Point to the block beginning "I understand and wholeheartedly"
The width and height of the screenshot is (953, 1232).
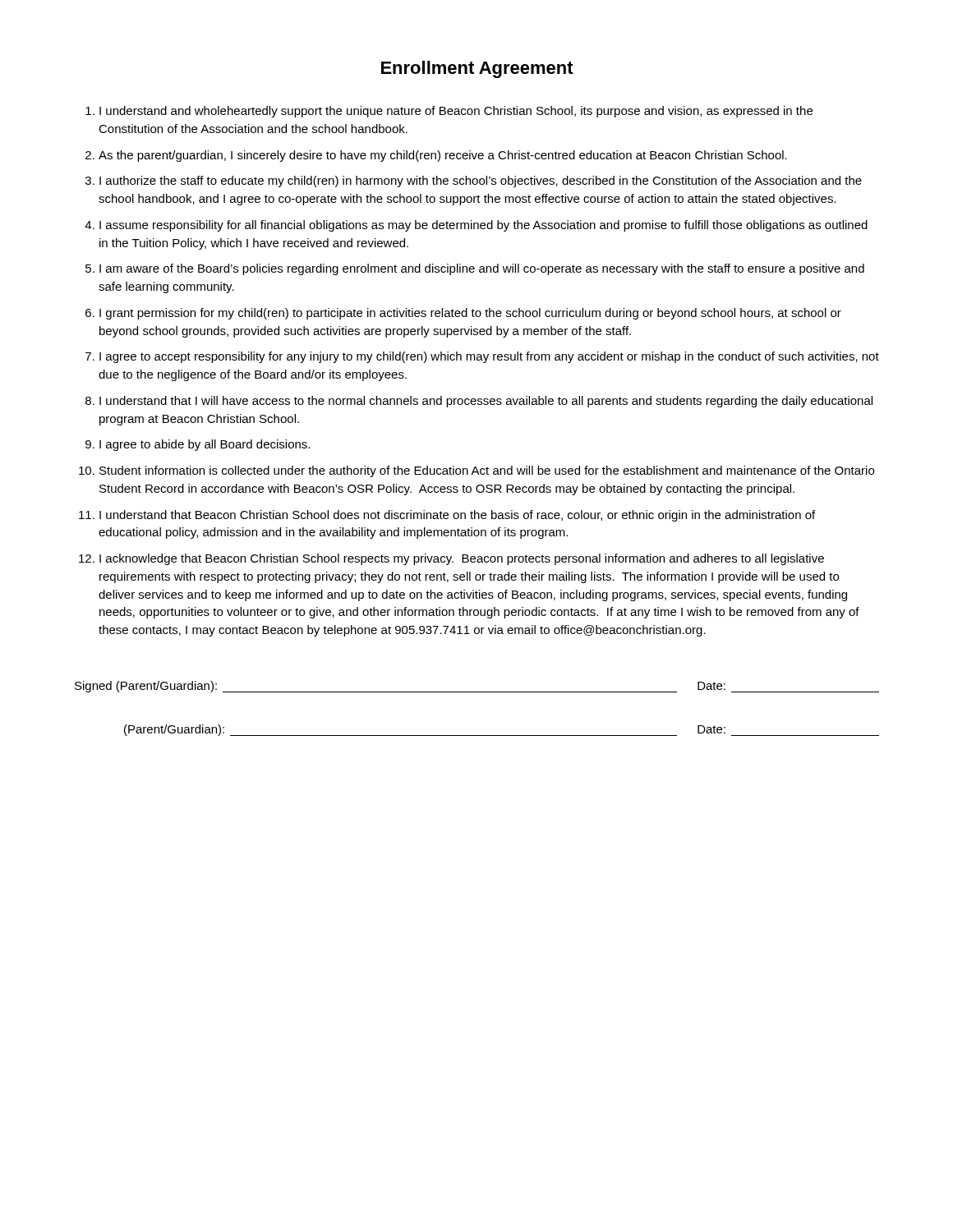point(456,119)
